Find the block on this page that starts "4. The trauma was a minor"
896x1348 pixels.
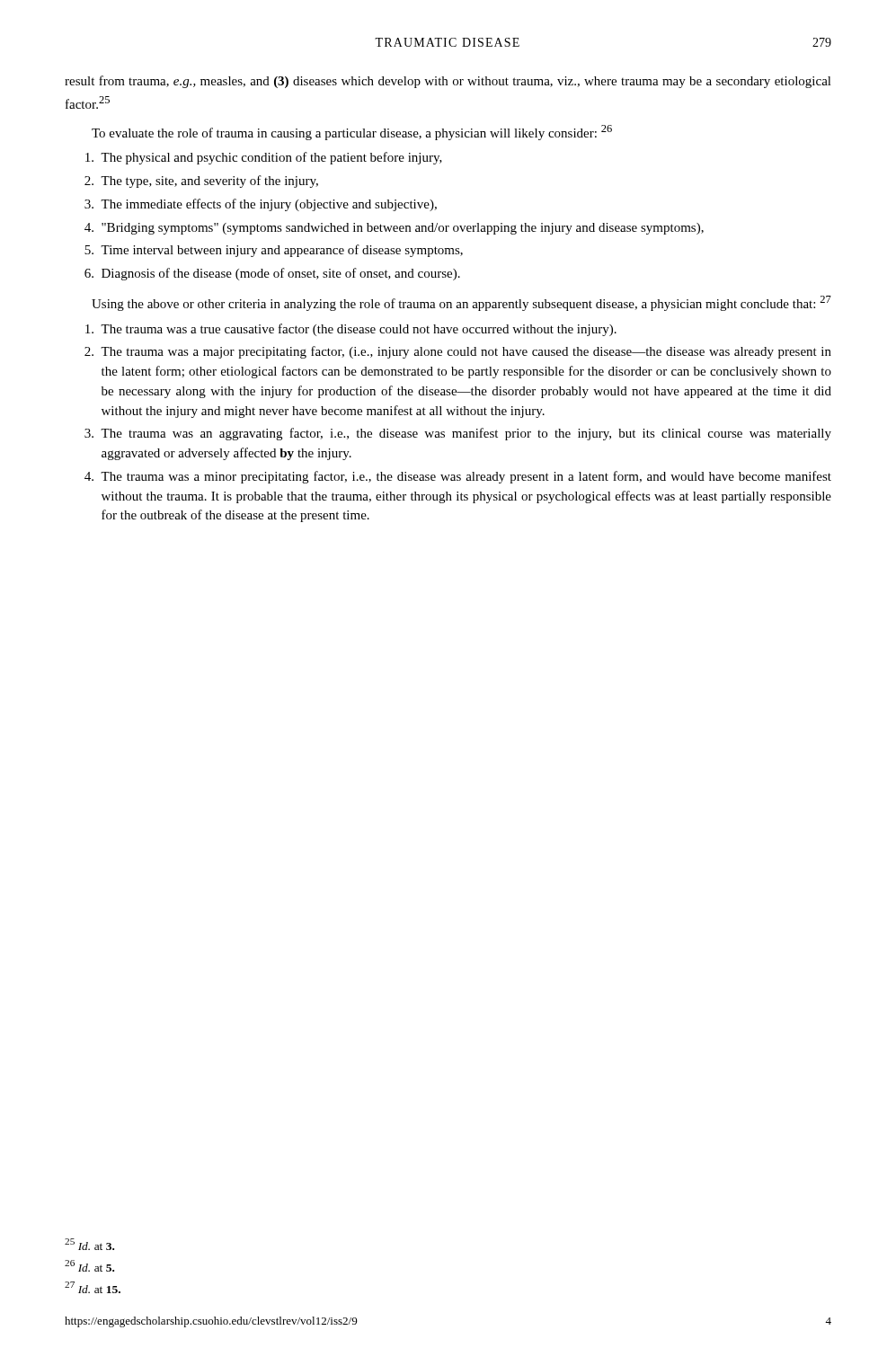point(448,496)
